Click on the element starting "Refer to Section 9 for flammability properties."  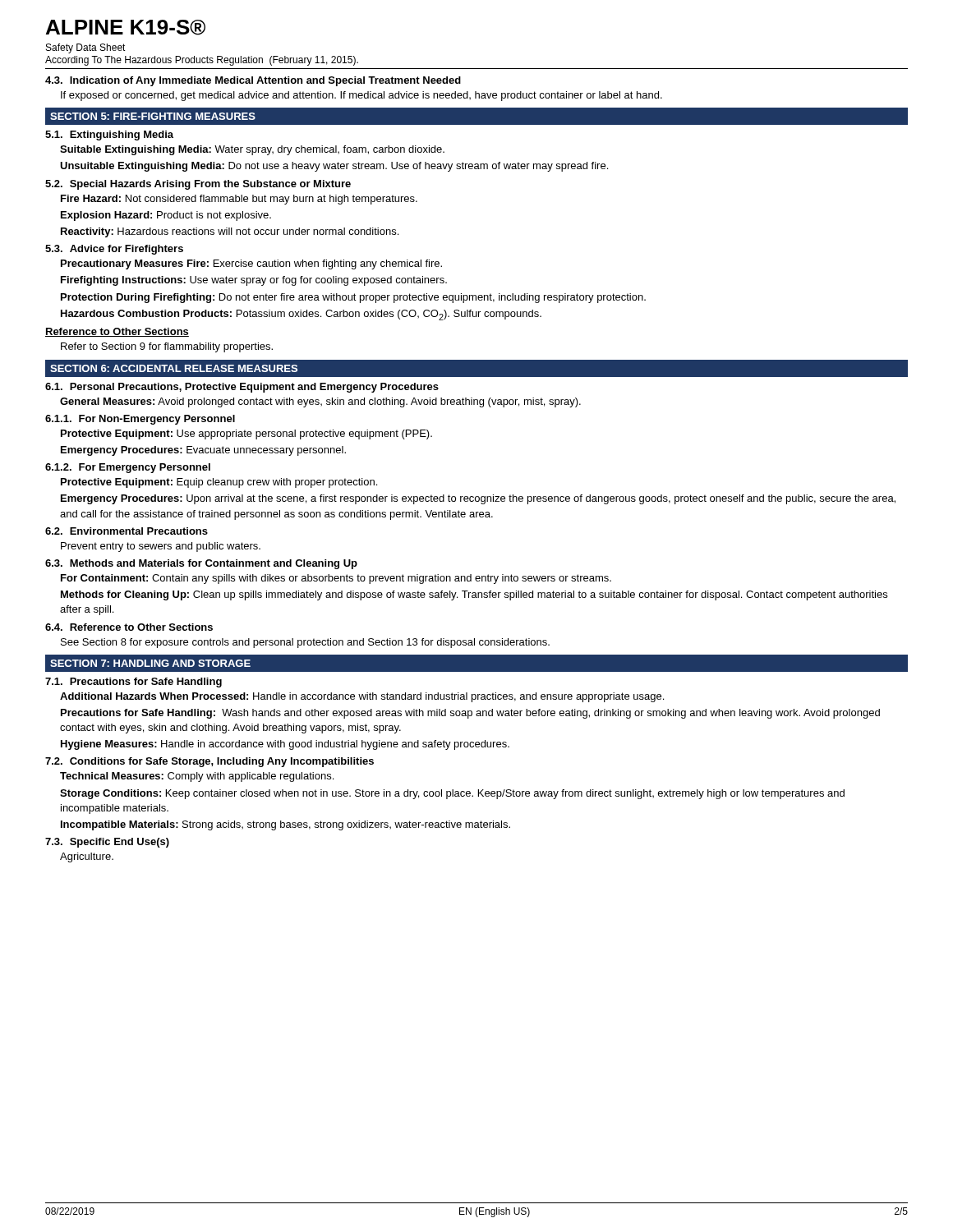(167, 347)
